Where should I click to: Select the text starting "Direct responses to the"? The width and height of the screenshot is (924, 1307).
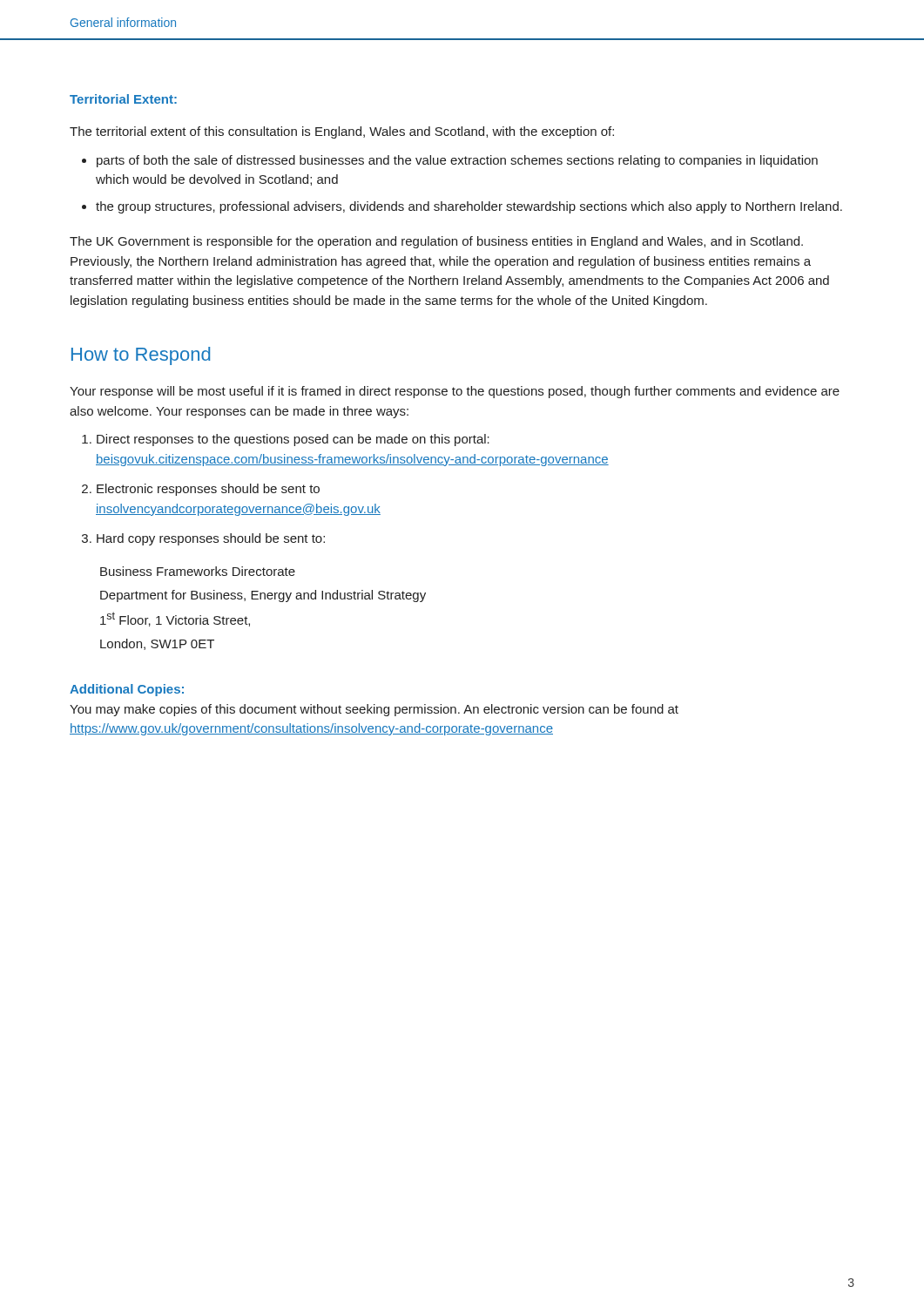(x=352, y=448)
